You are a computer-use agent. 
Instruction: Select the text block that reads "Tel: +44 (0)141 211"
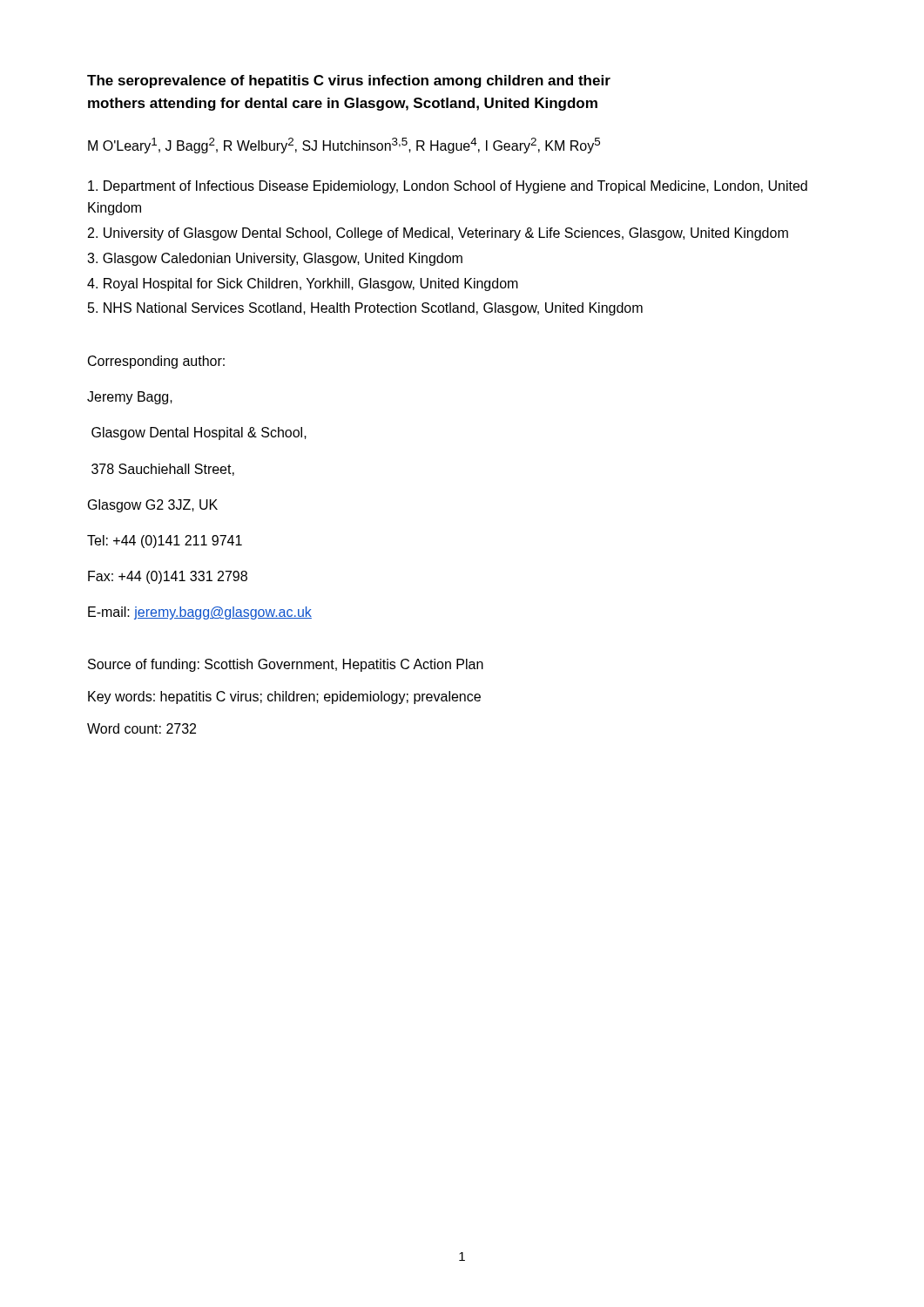[165, 541]
